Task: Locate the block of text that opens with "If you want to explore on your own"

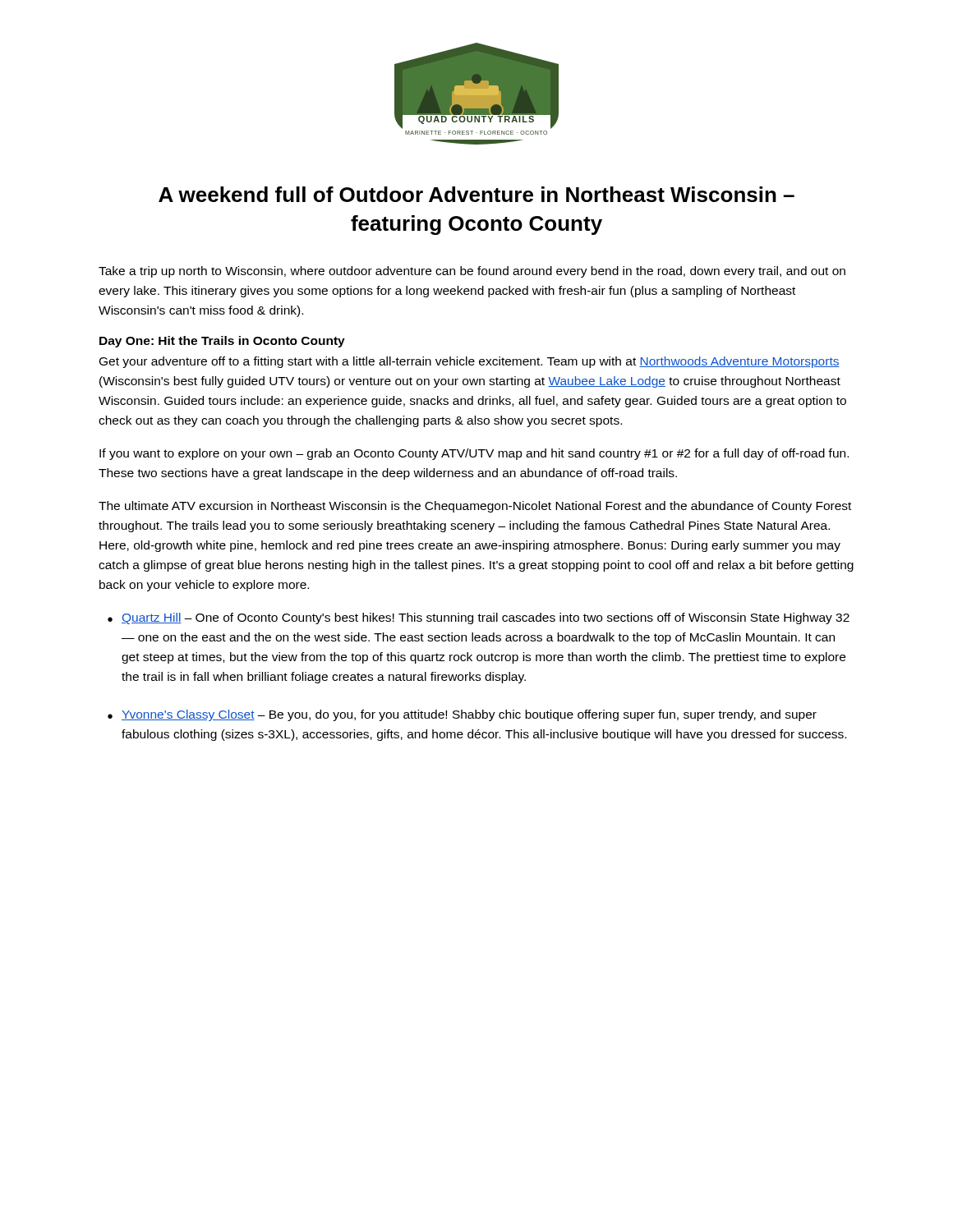Action: tap(474, 463)
